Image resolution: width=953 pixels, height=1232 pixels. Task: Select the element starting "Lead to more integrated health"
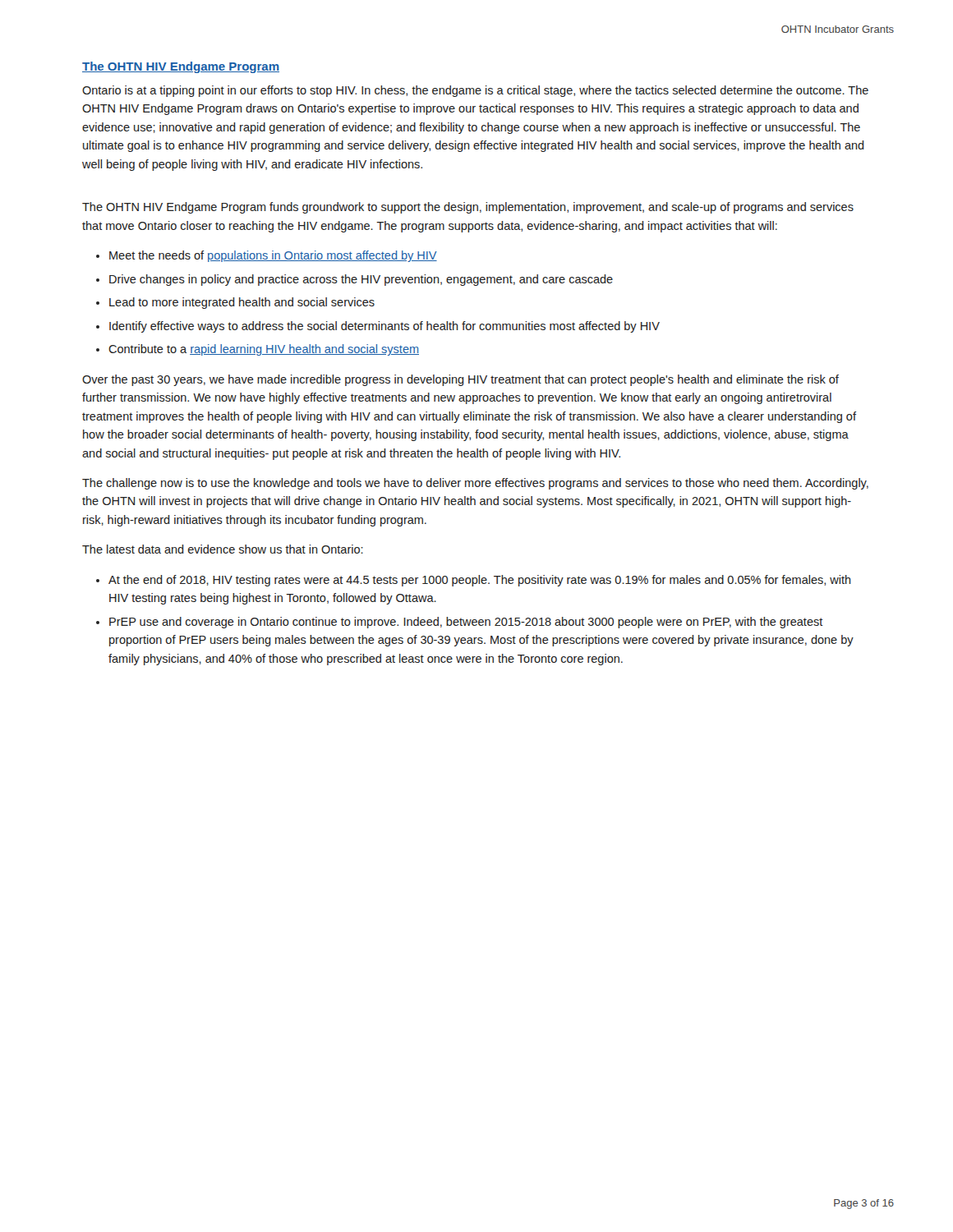[242, 302]
